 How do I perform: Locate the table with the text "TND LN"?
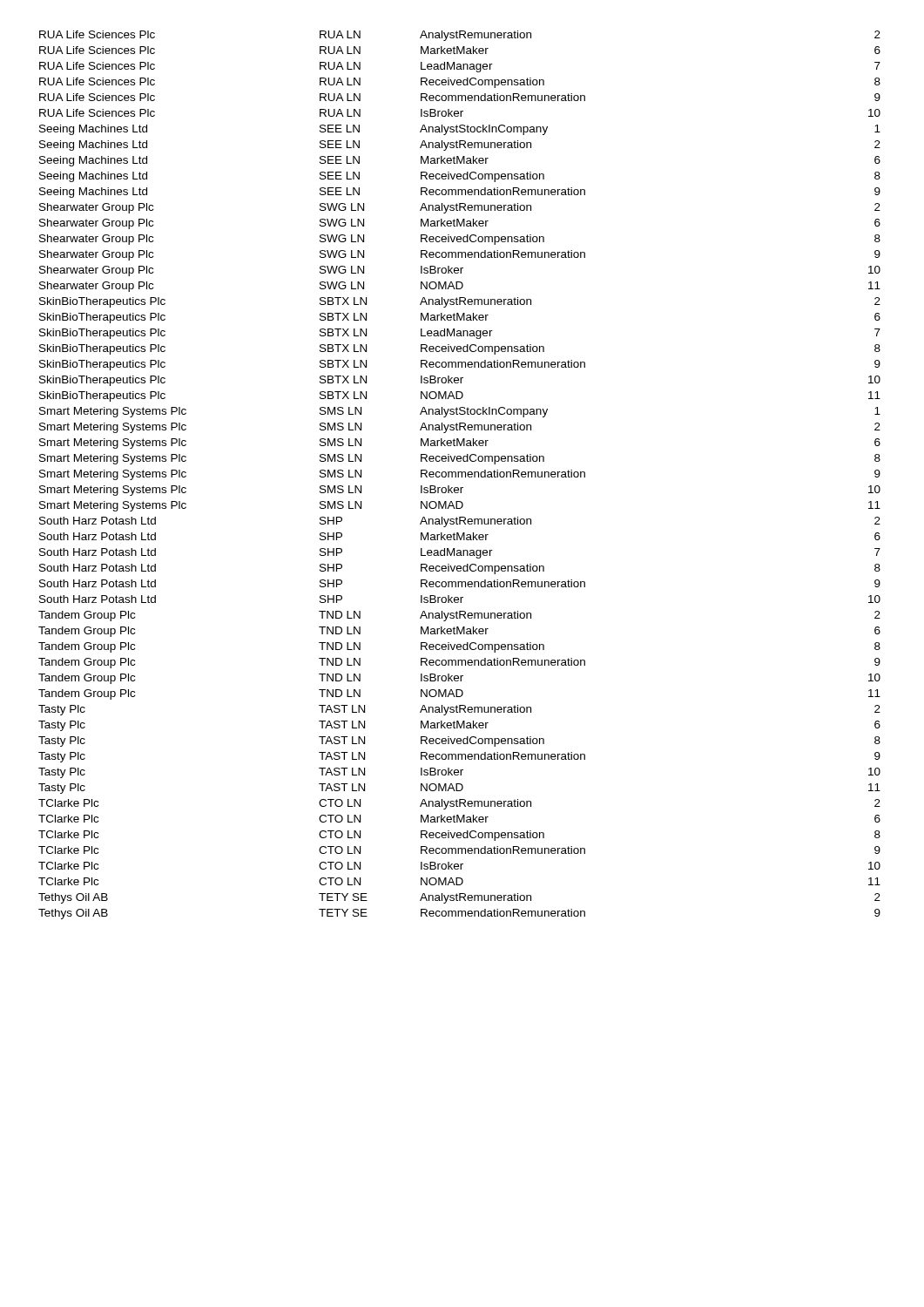click(462, 473)
